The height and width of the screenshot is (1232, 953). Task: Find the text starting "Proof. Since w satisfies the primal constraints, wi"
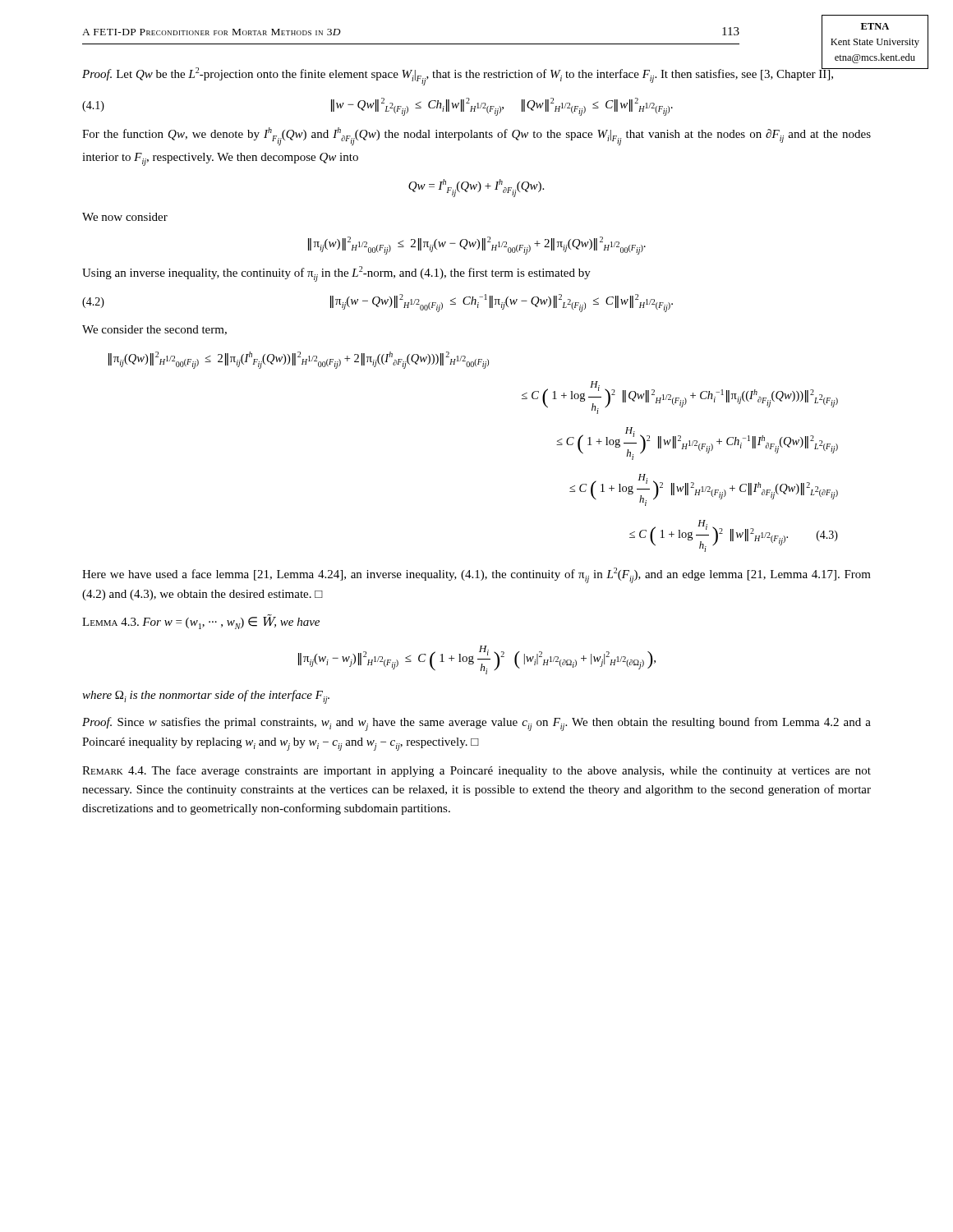tap(476, 733)
